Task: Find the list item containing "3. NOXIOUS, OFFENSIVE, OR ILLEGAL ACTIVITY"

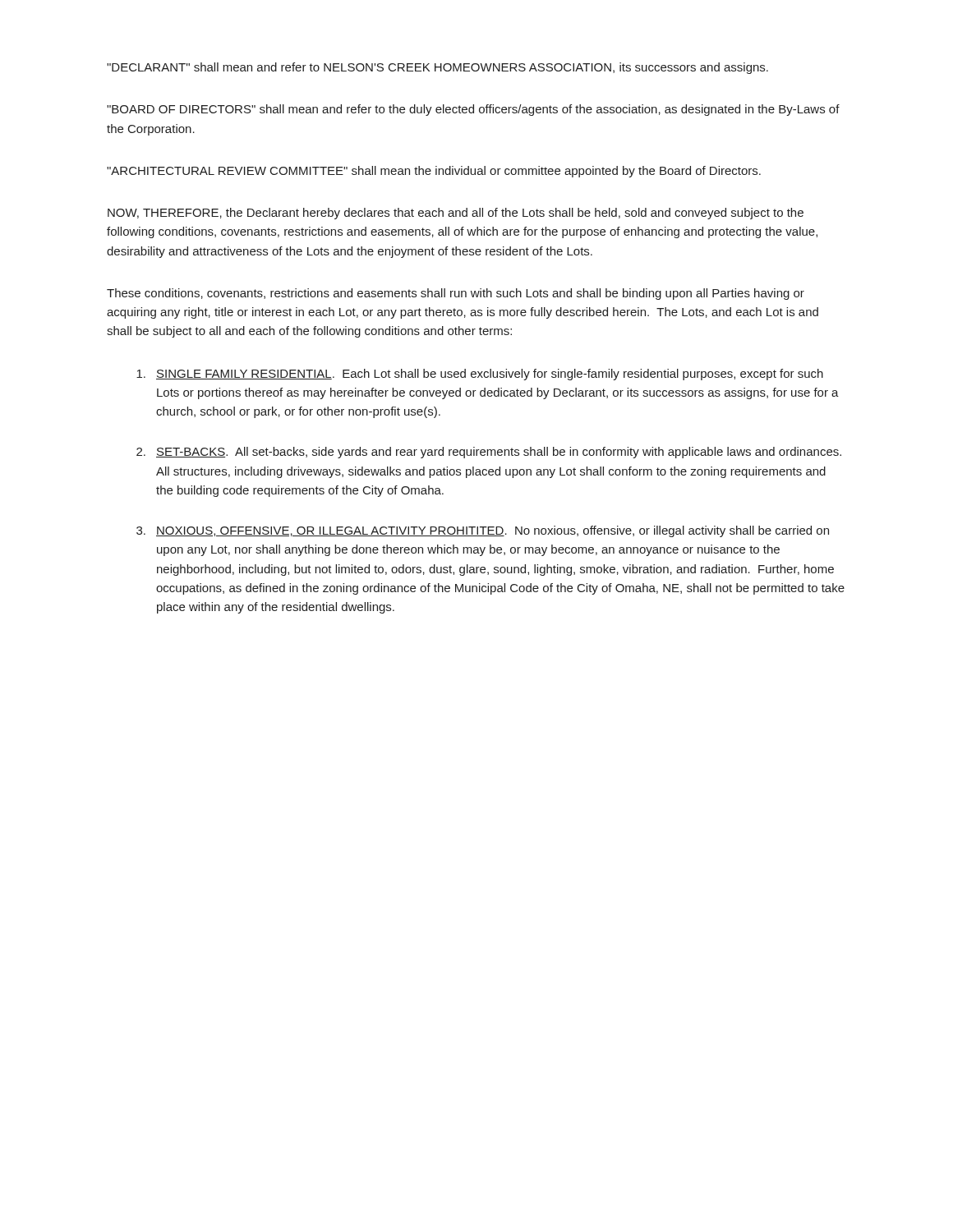Action: click(476, 569)
